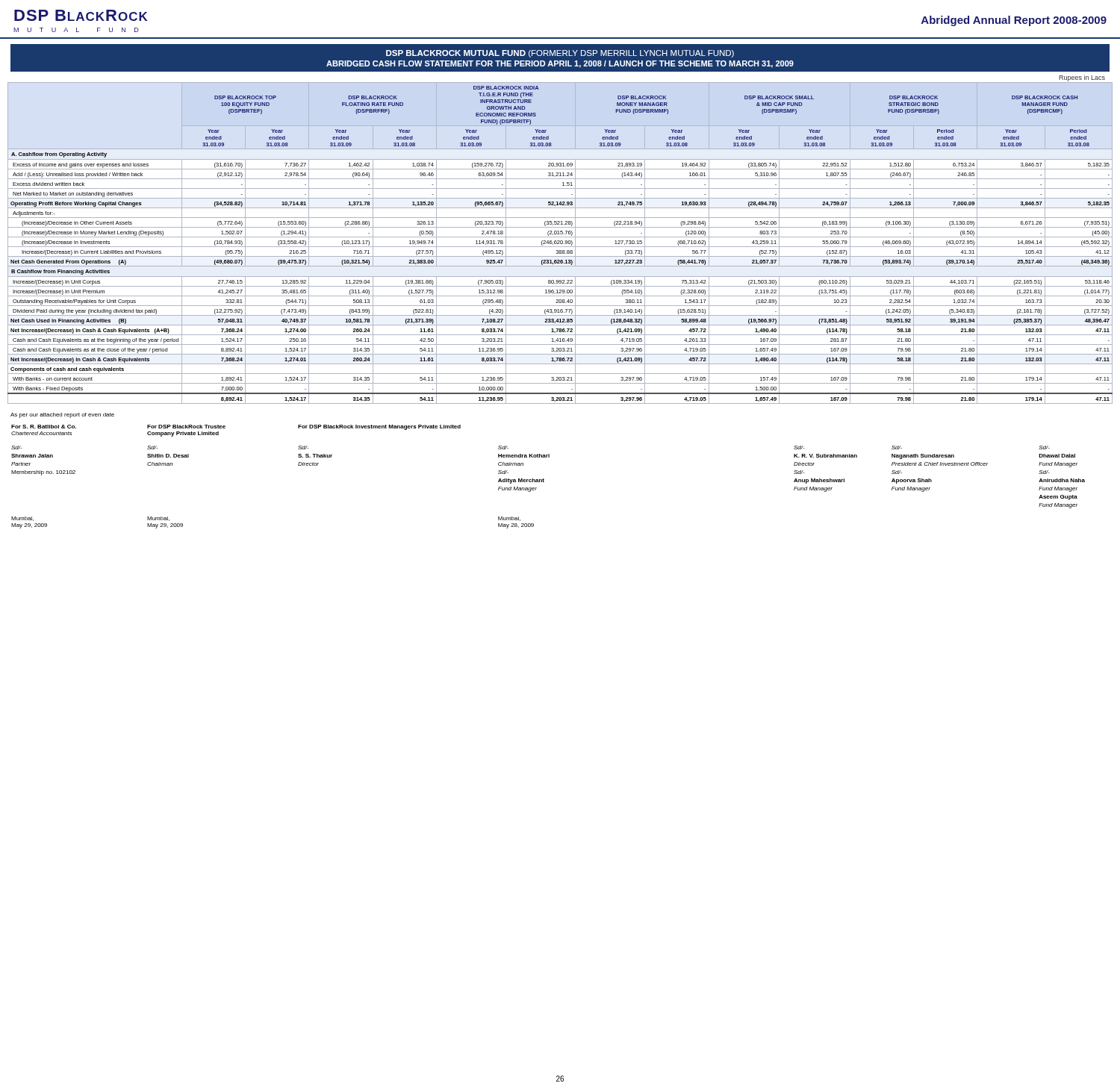Find the passage starting "As per our attached report of even"
This screenshot has width=1120, height=1092.
click(62, 415)
